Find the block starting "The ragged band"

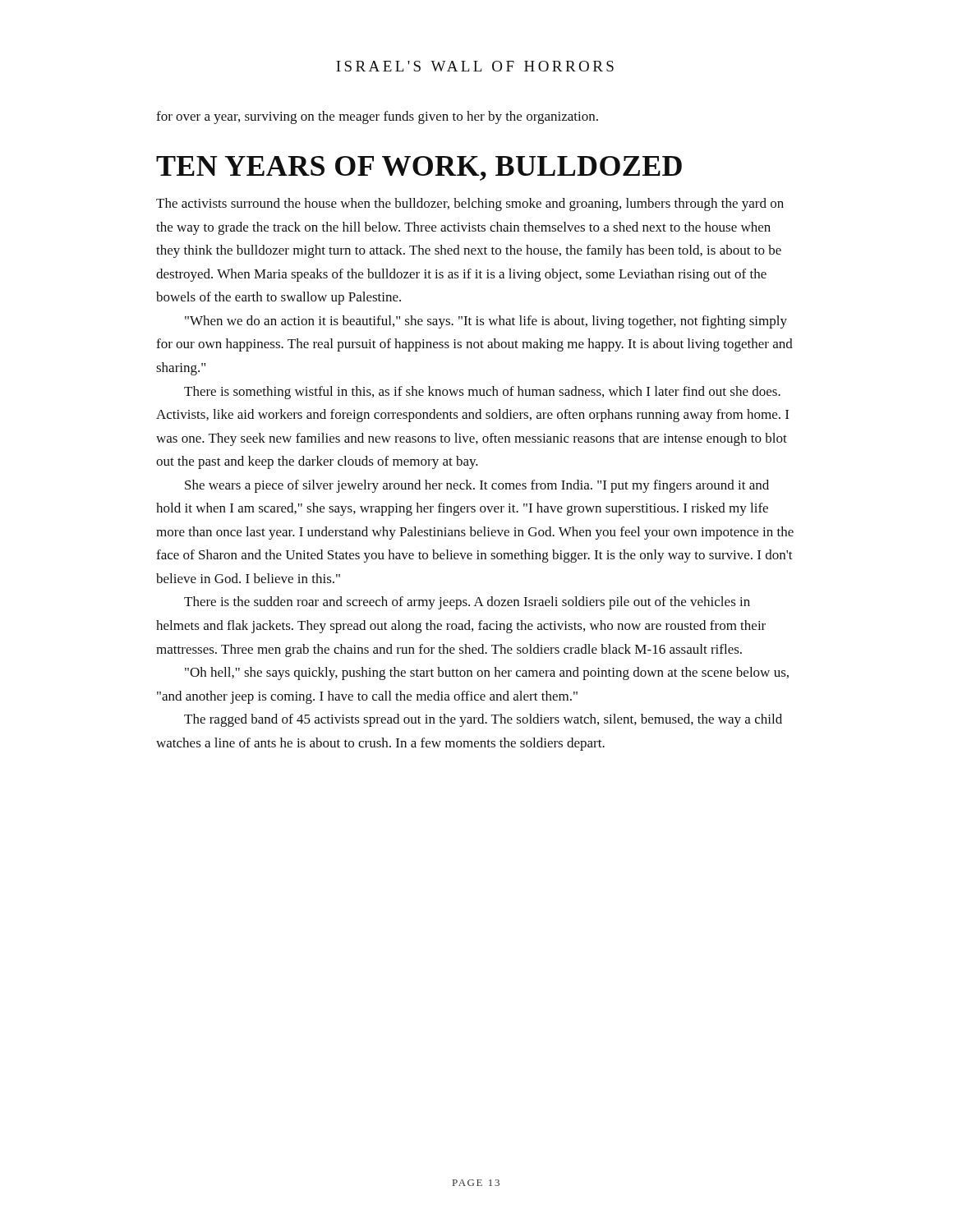[x=476, y=732]
